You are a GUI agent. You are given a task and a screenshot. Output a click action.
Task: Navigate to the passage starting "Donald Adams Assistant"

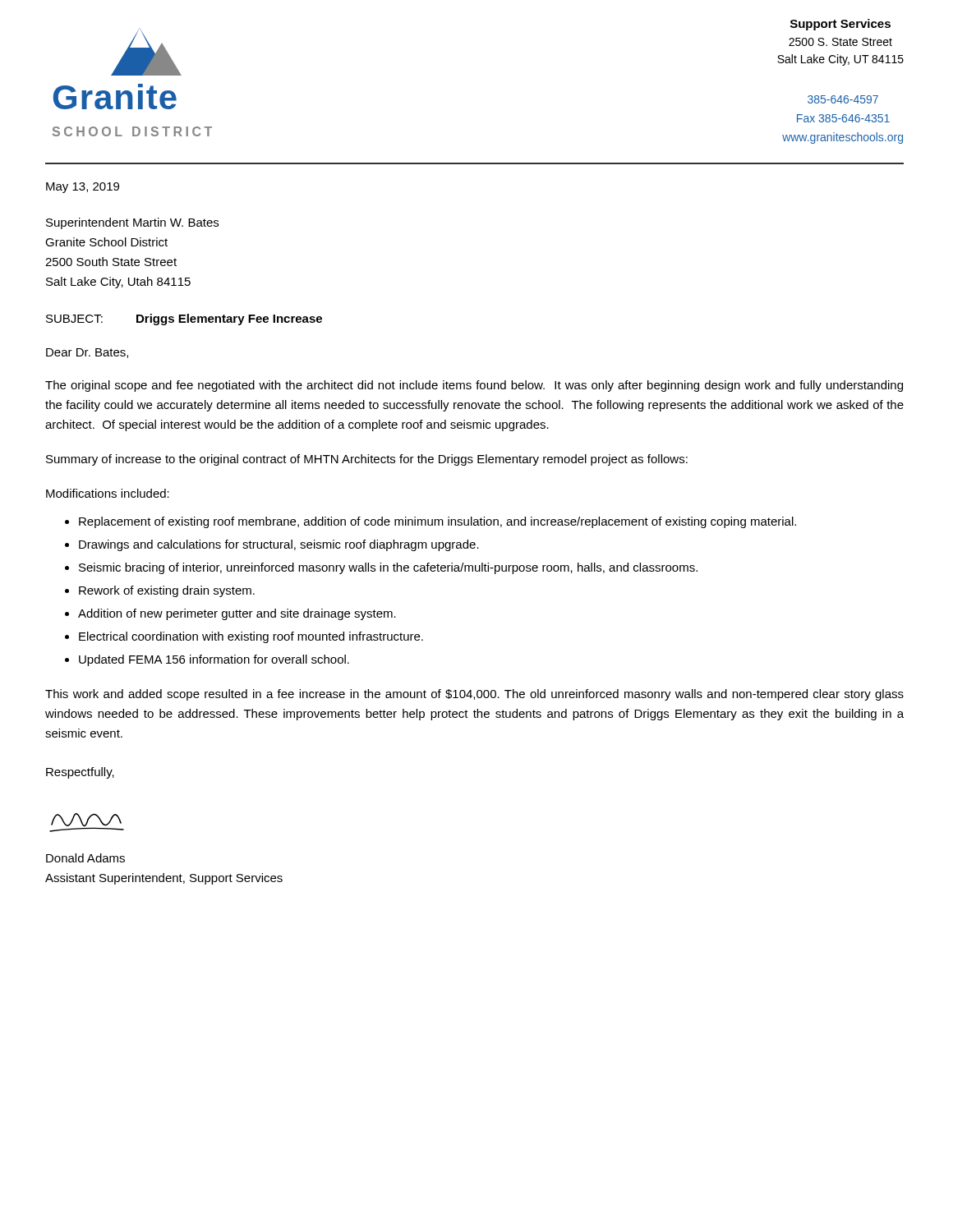[164, 868]
